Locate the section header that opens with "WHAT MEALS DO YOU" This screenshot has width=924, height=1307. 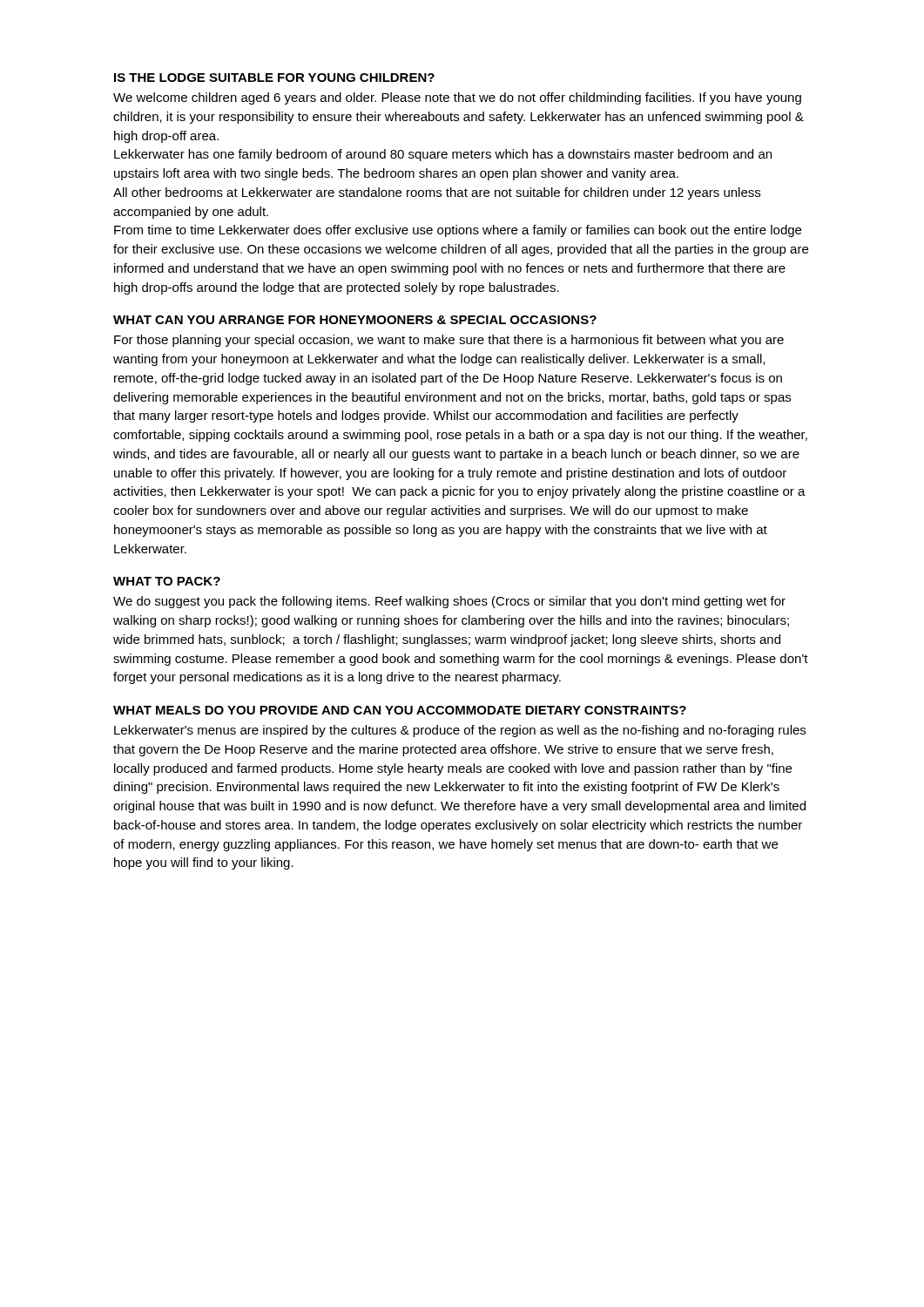[x=400, y=710]
